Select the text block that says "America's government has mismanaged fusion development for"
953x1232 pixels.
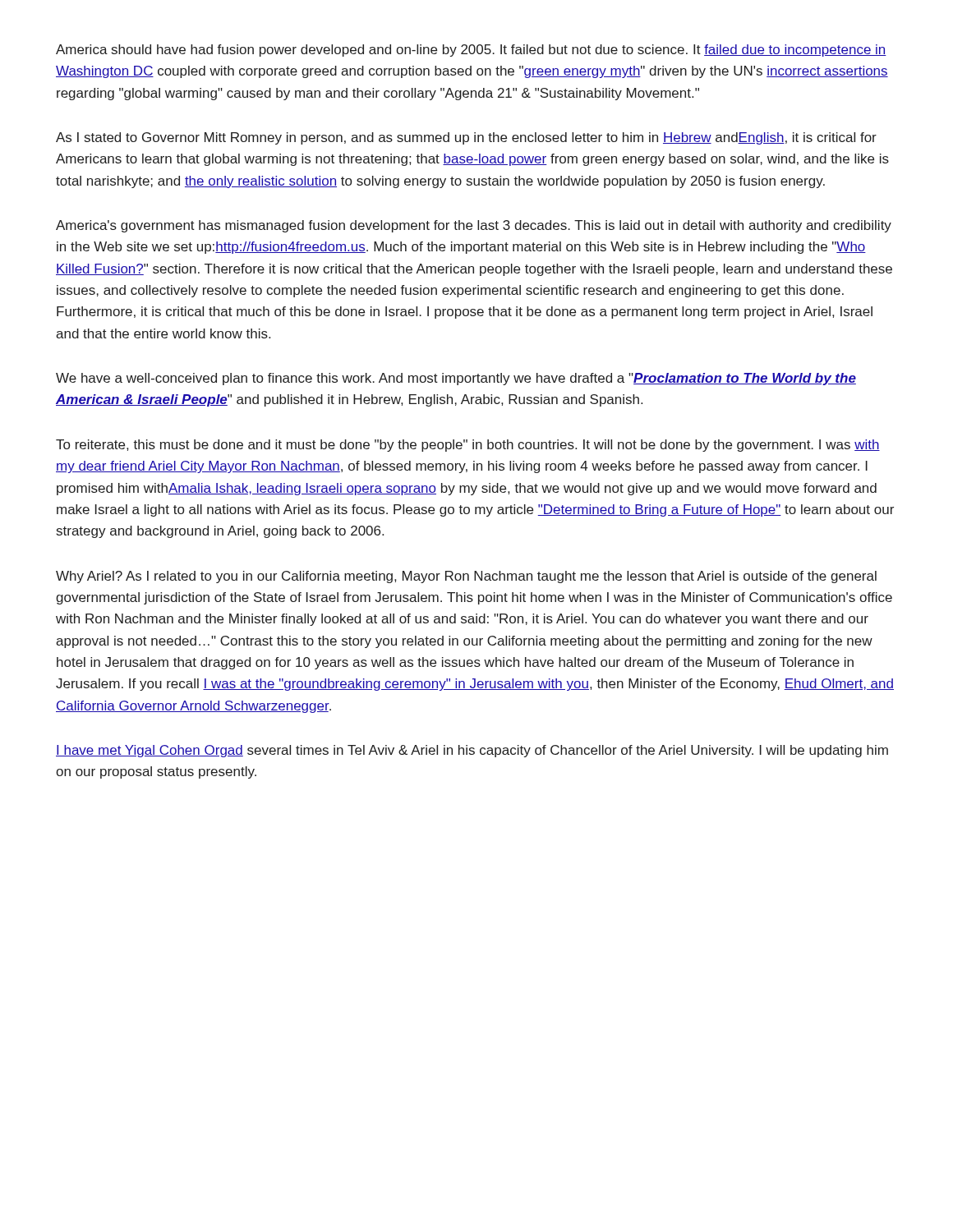pos(474,280)
